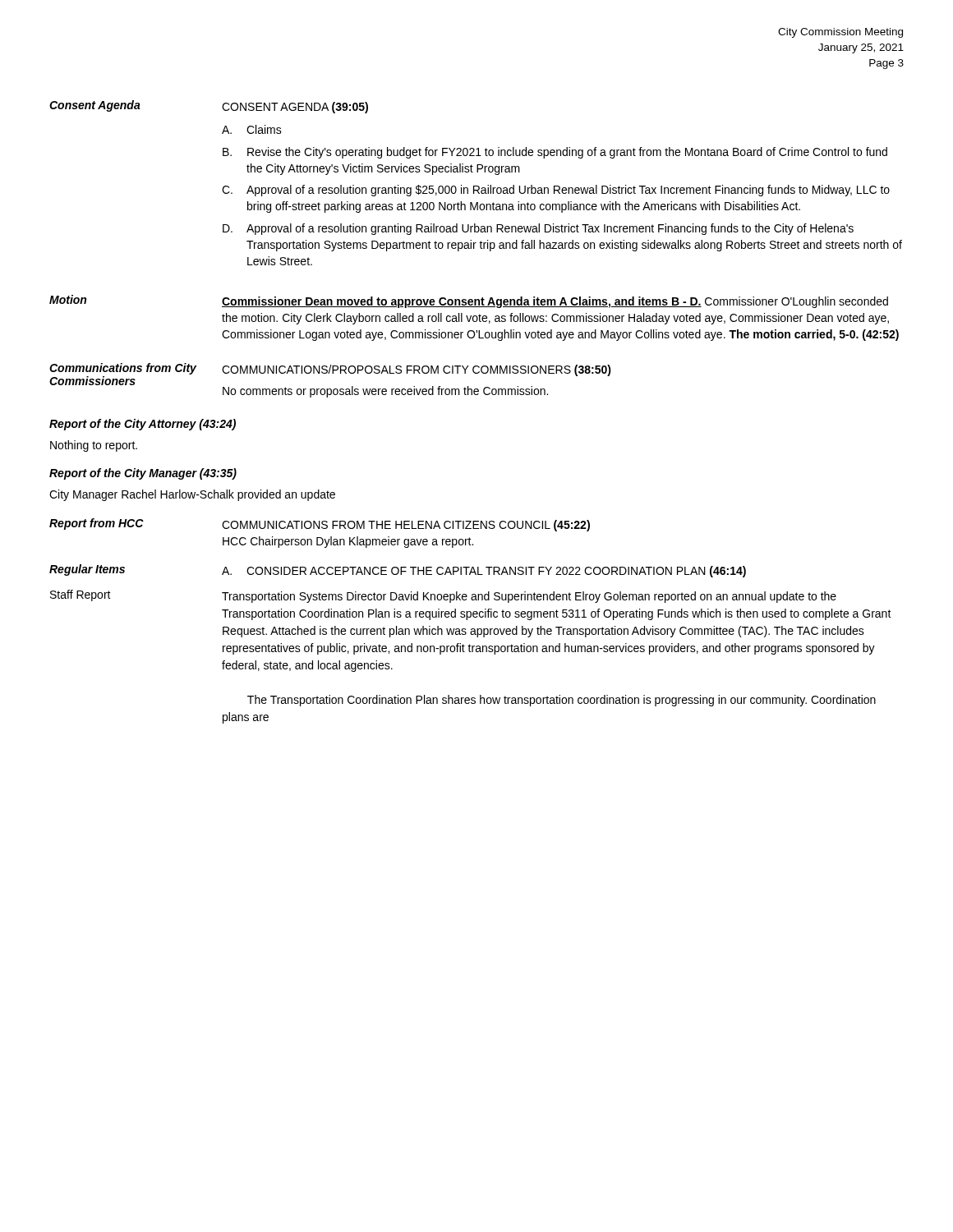
Task: Find the list item that says "A. CONSIDER ACCEPTANCE OF THE CAPITAL TRANSIT FY"
Action: coord(563,571)
